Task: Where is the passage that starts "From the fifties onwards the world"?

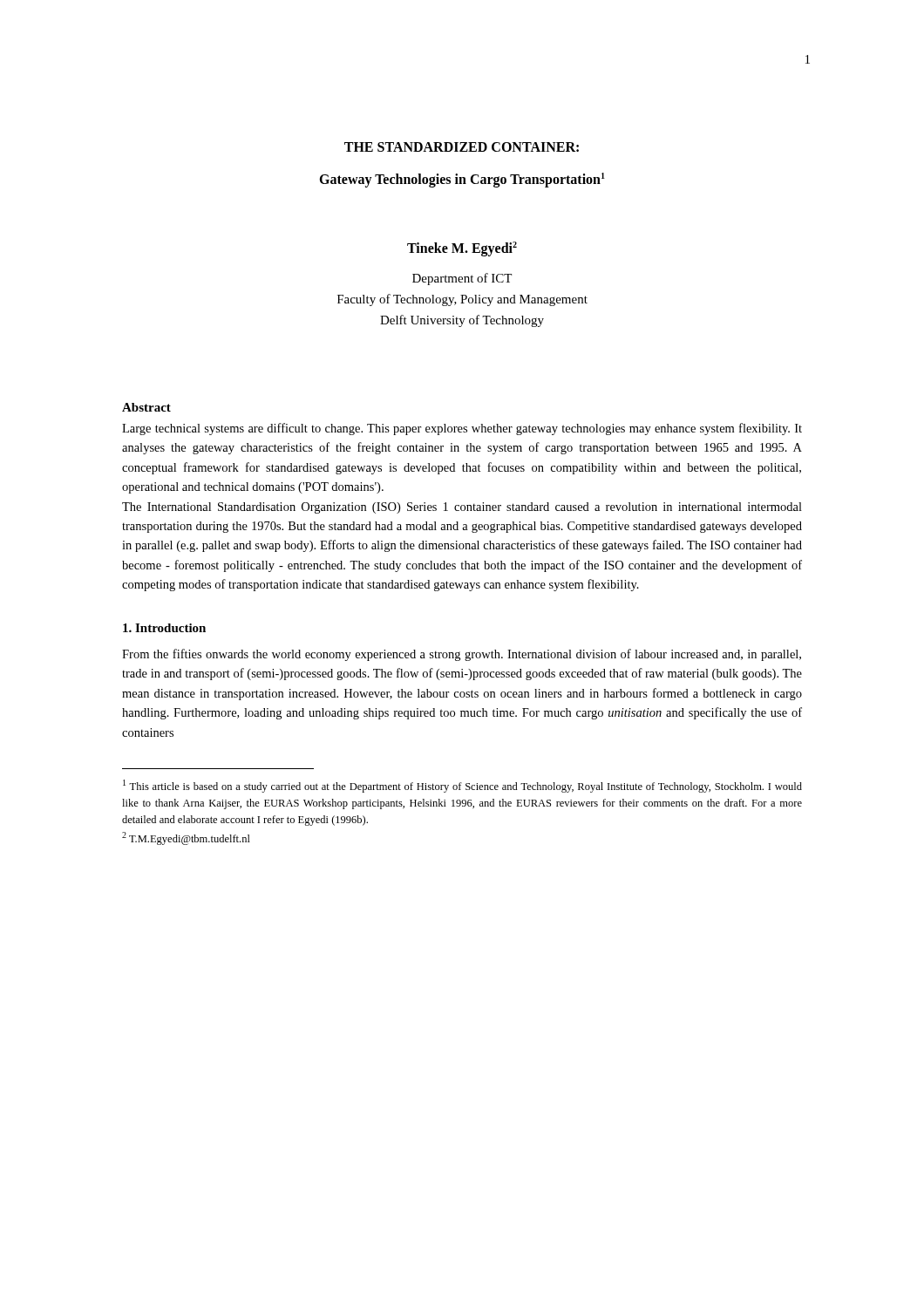Action: click(x=462, y=693)
